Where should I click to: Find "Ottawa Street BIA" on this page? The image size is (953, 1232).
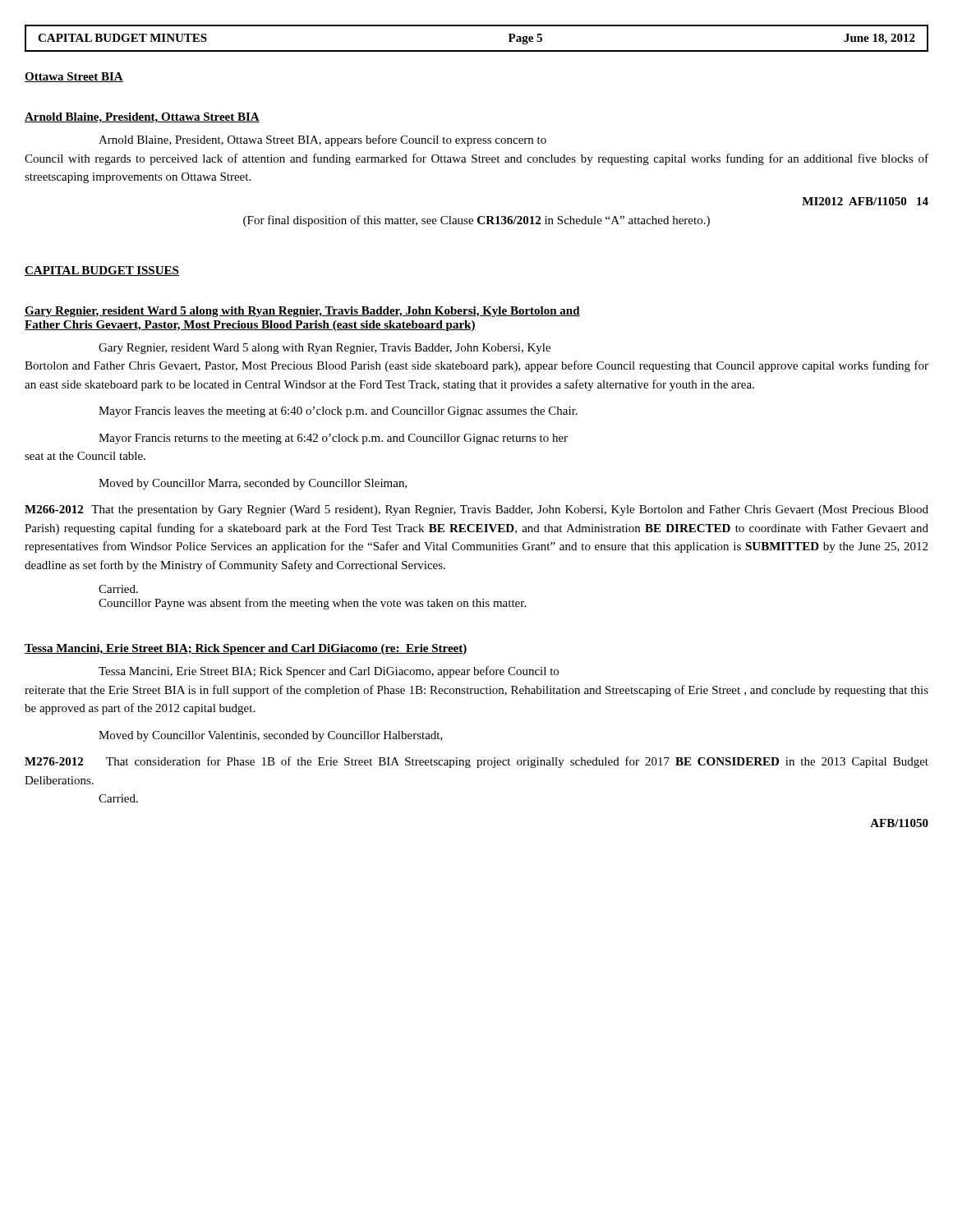point(74,76)
